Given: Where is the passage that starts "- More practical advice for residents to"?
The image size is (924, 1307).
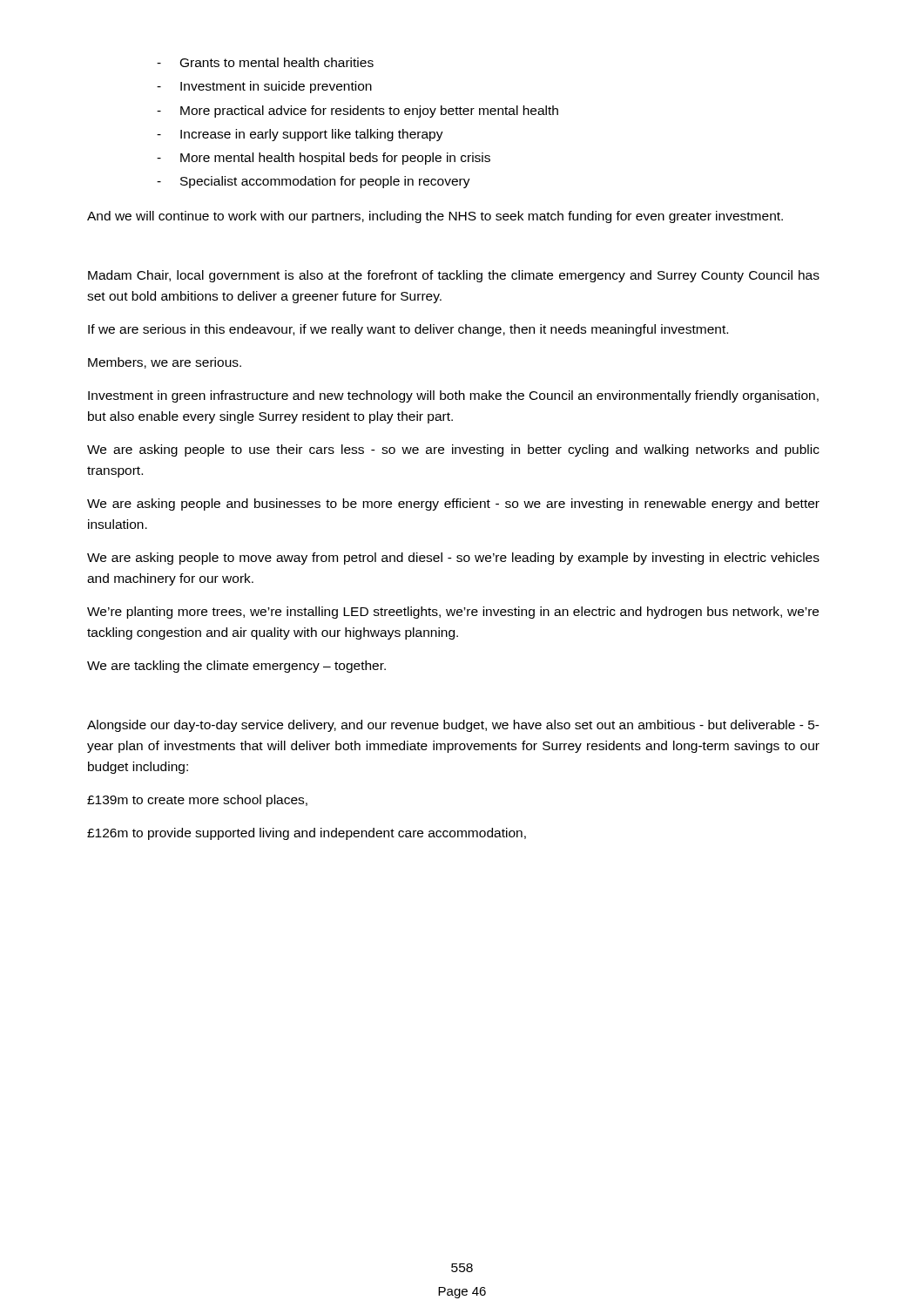Looking at the screenshot, I should tap(358, 110).
